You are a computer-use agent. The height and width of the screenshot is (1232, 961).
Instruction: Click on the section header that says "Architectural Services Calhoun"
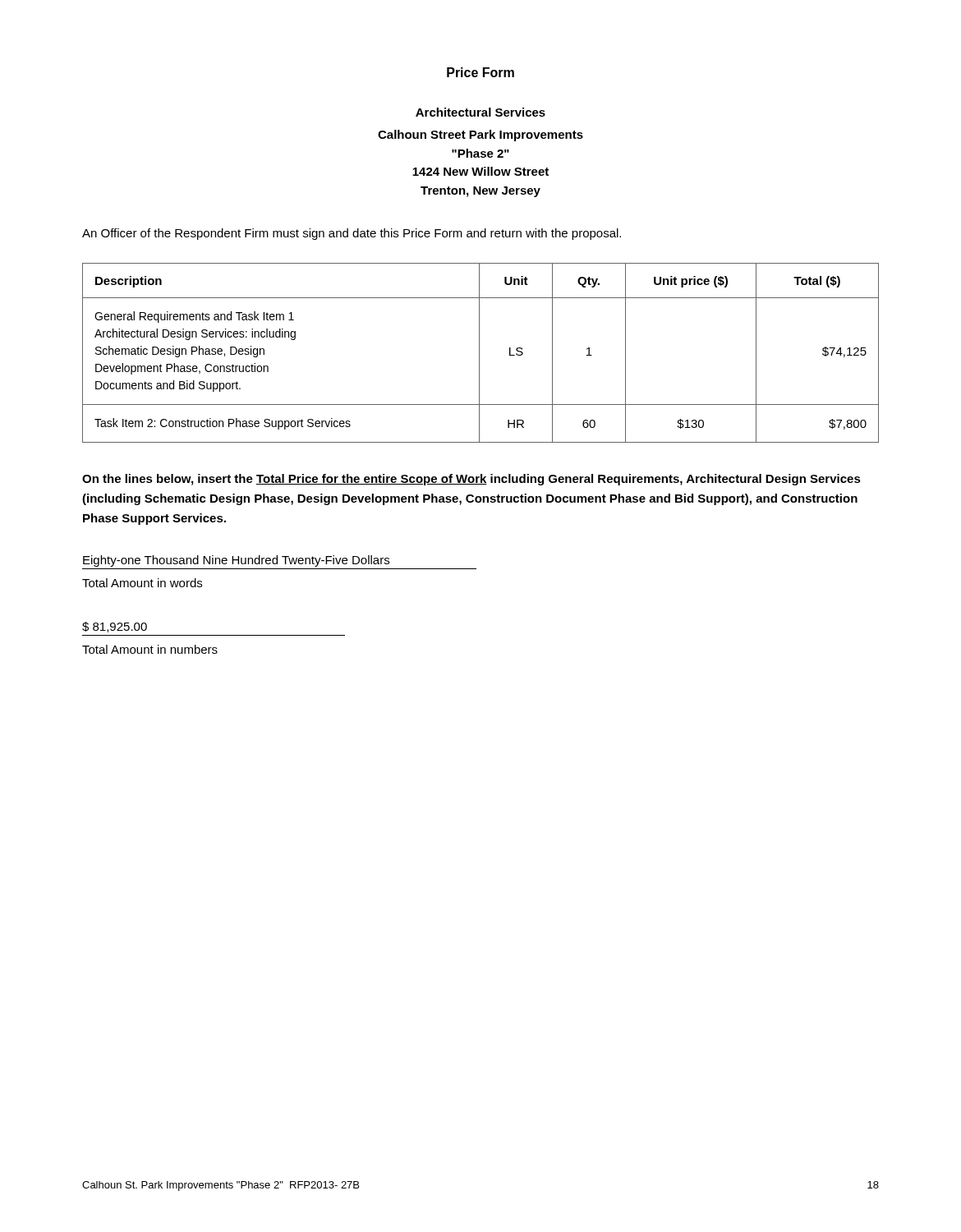coord(480,152)
